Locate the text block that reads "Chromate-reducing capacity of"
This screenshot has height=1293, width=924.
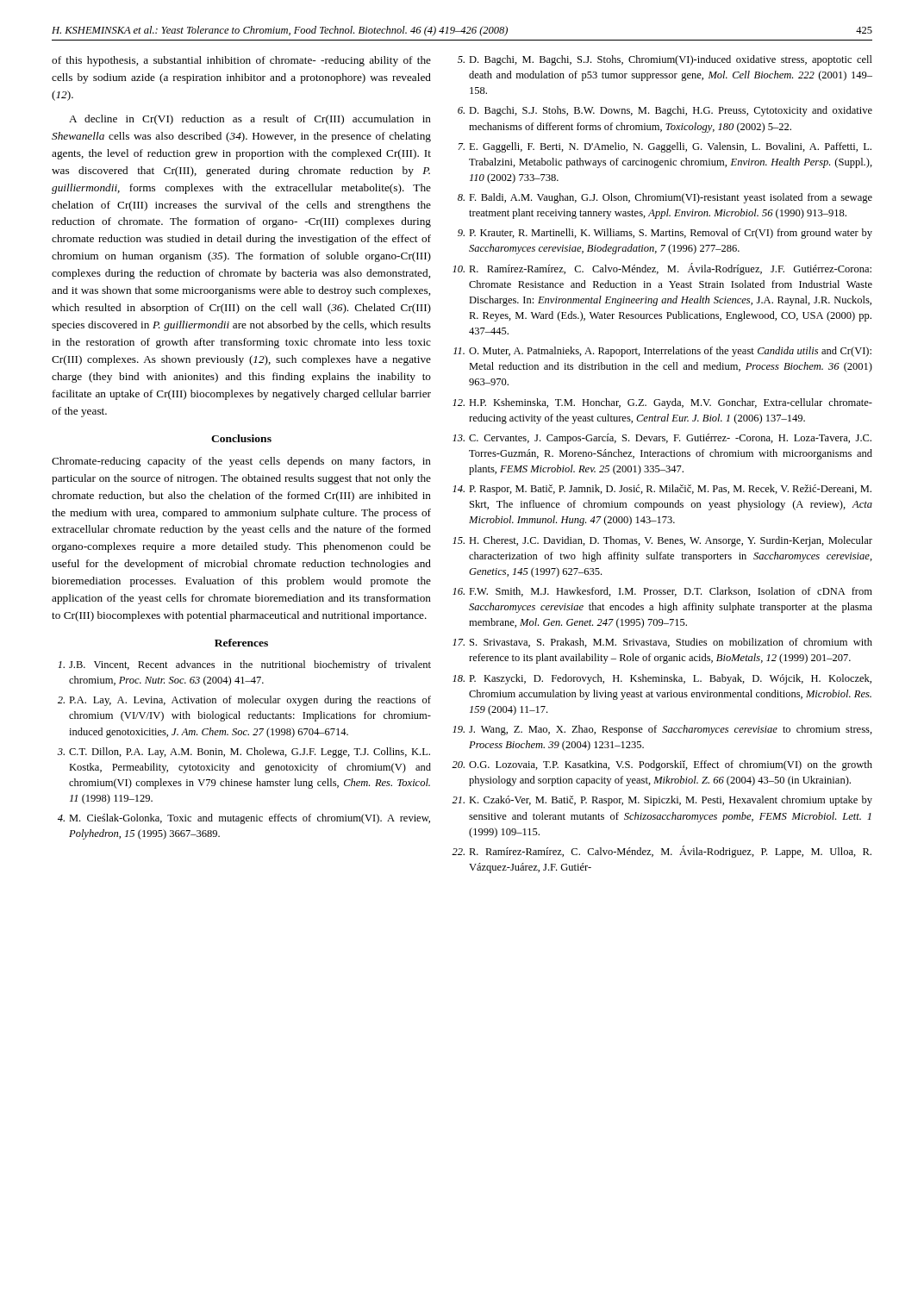(x=241, y=538)
